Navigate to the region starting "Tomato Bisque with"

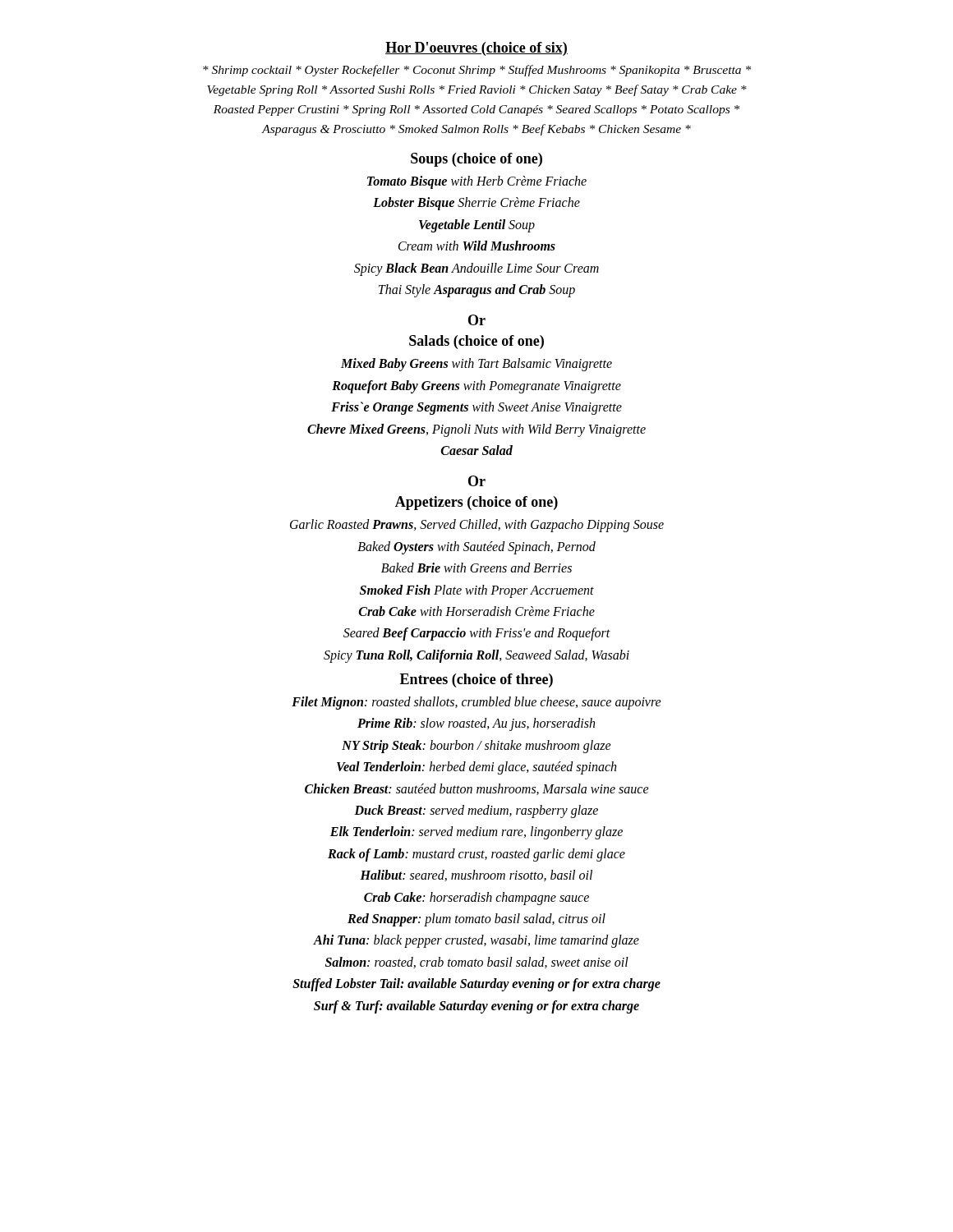tap(476, 236)
